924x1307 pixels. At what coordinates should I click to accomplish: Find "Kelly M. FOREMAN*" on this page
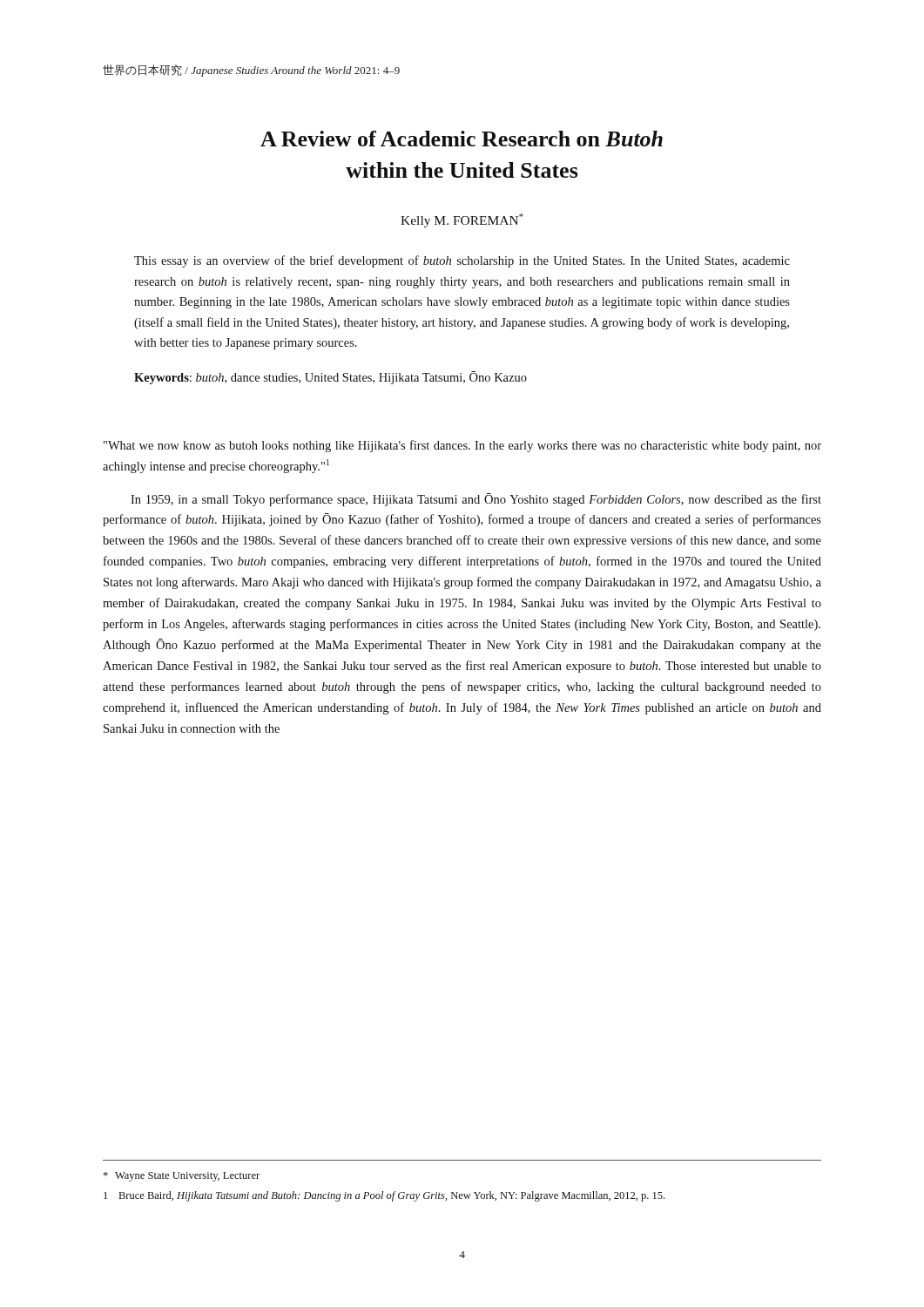[x=462, y=220]
